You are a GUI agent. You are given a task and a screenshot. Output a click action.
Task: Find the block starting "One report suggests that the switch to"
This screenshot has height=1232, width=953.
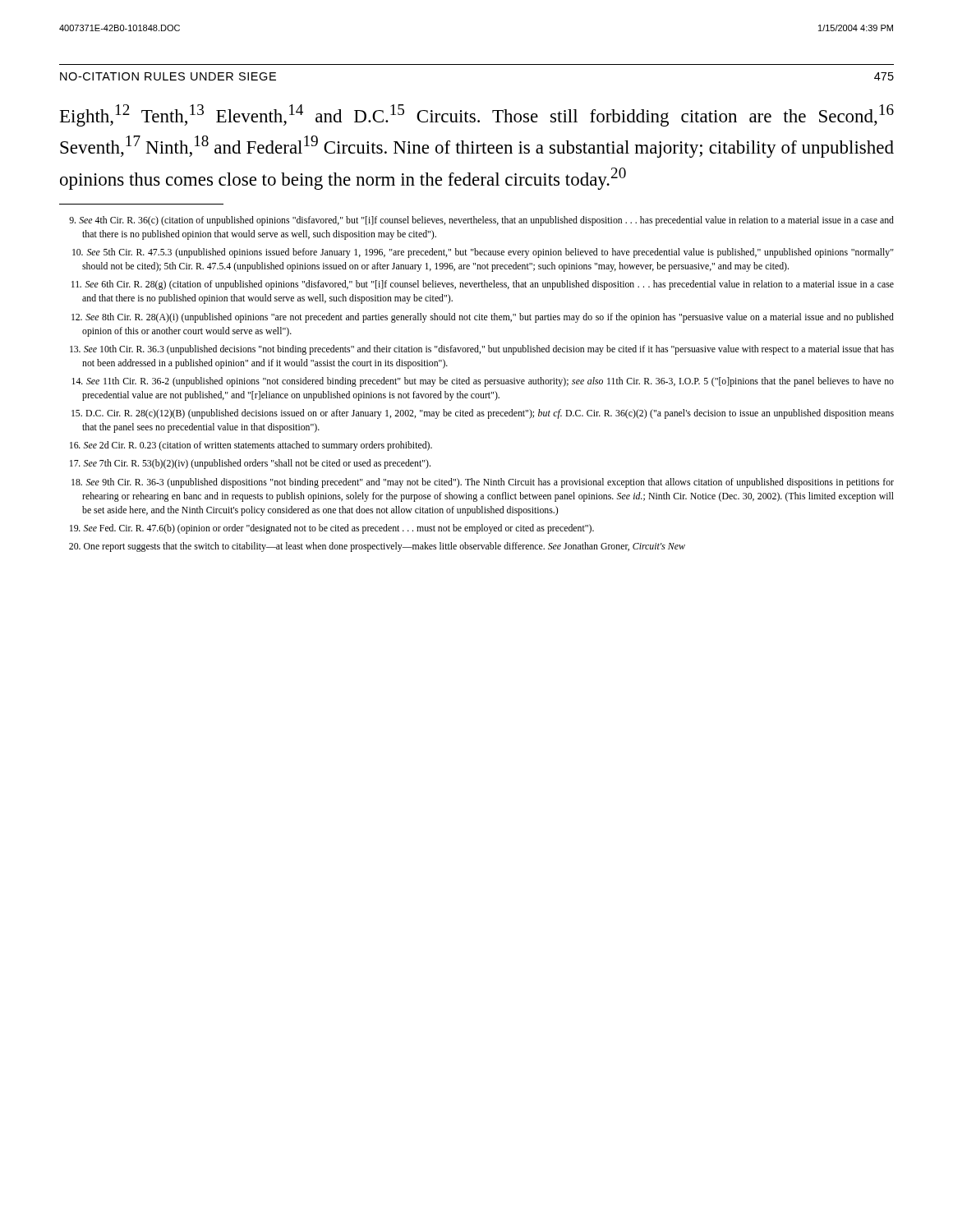[x=372, y=546]
